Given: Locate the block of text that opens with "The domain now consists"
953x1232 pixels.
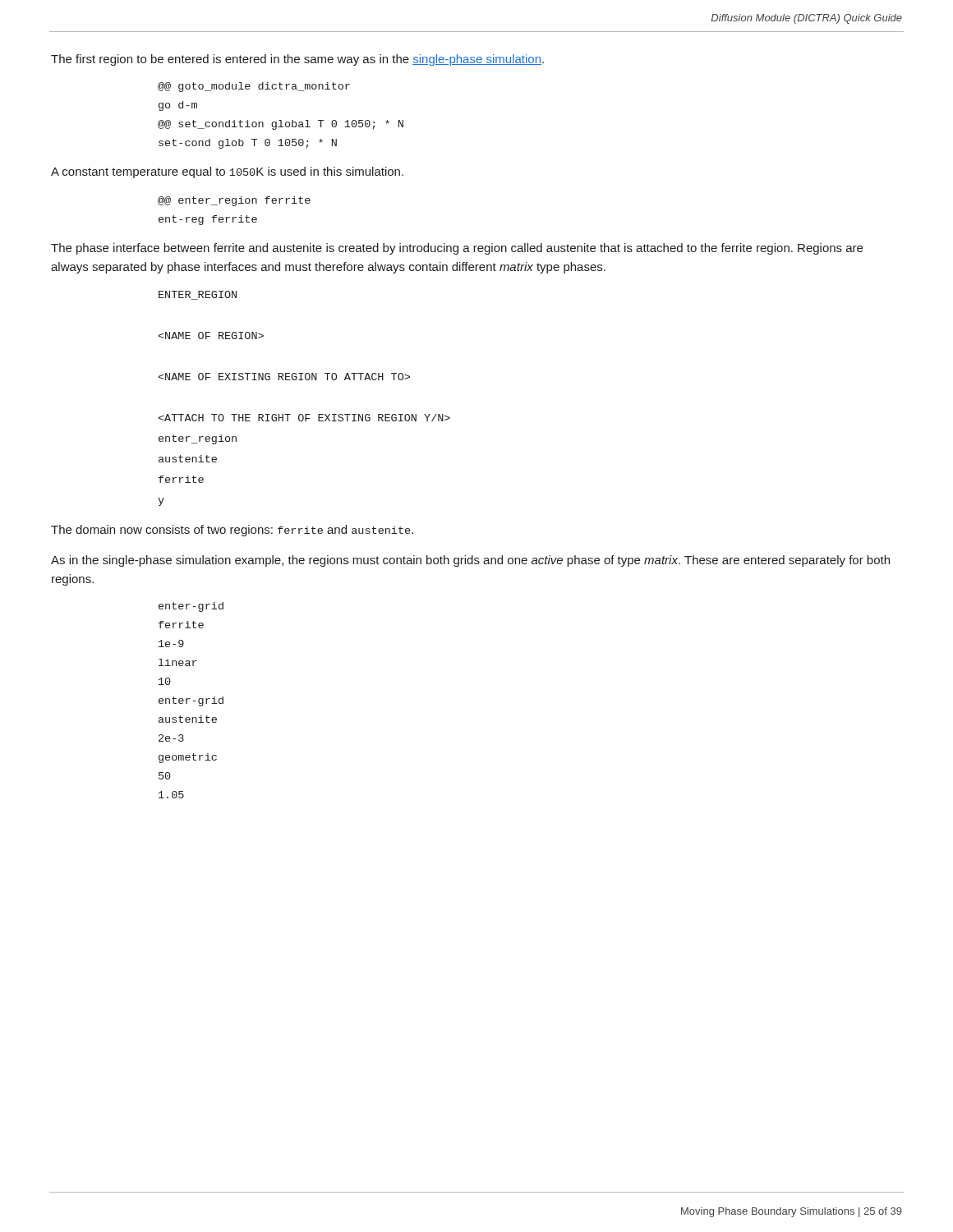Looking at the screenshot, I should click(233, 530).
